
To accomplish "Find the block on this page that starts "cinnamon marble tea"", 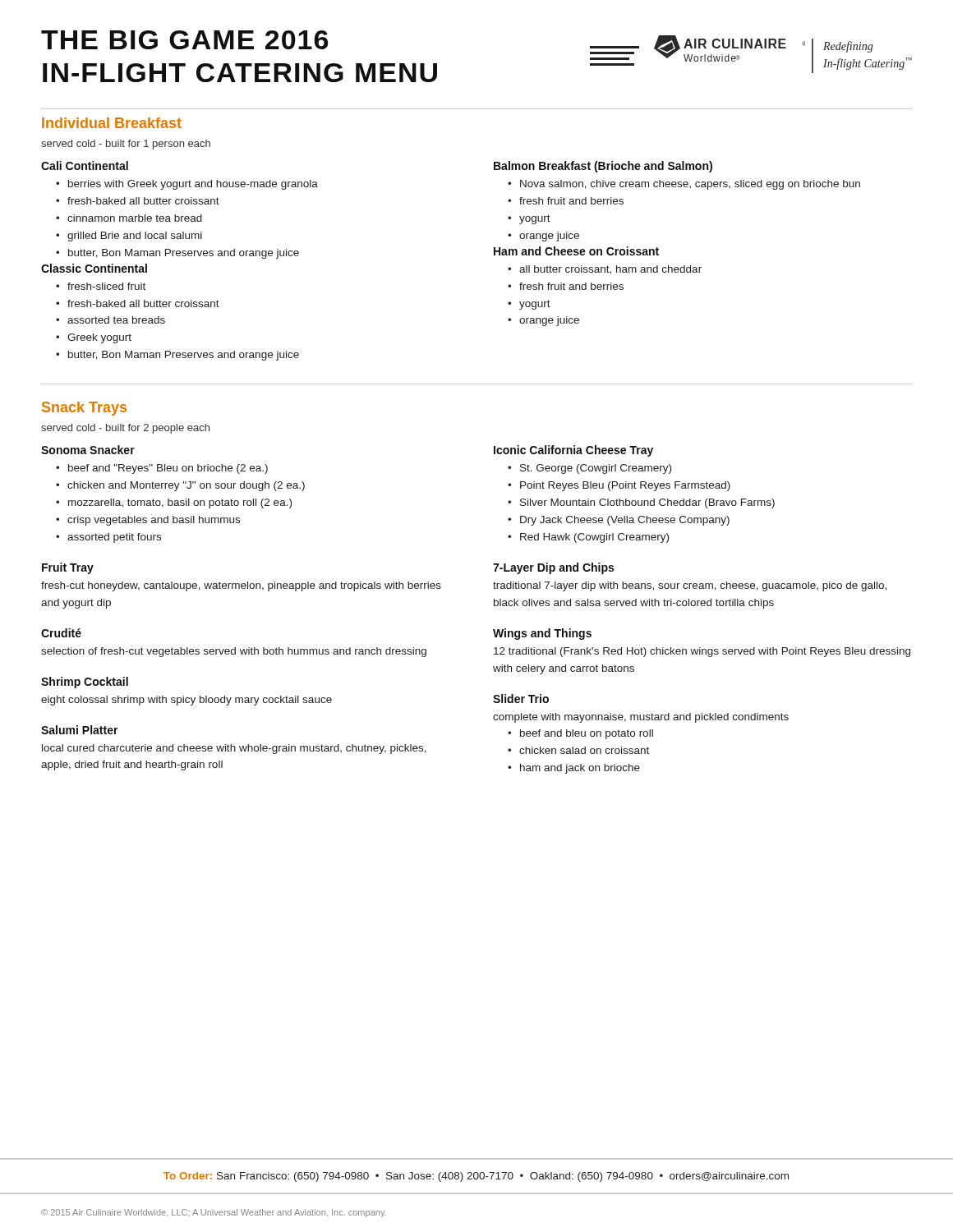I will coord(135,218).
